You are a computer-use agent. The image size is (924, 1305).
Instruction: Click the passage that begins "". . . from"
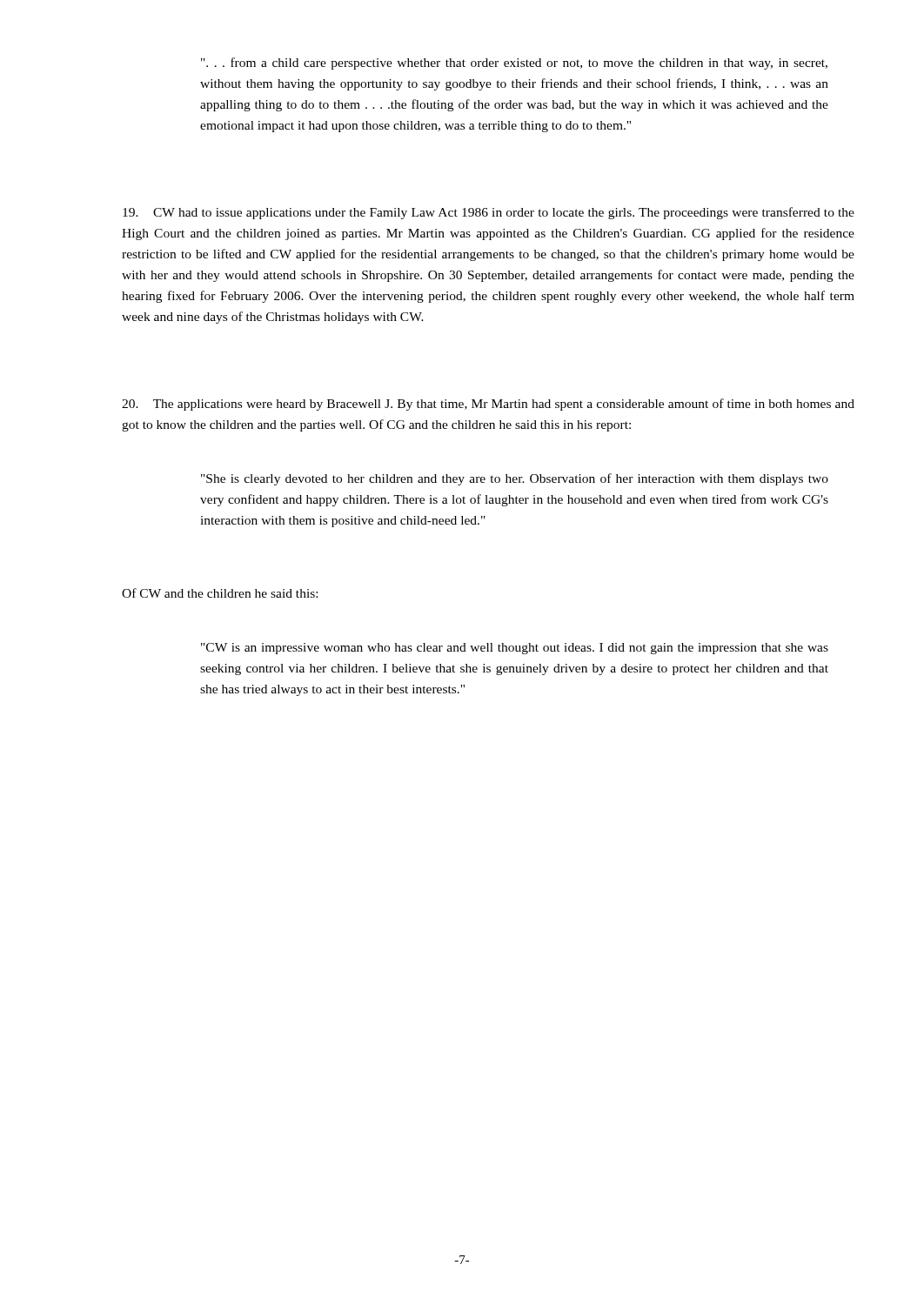[x=514, y=94]
